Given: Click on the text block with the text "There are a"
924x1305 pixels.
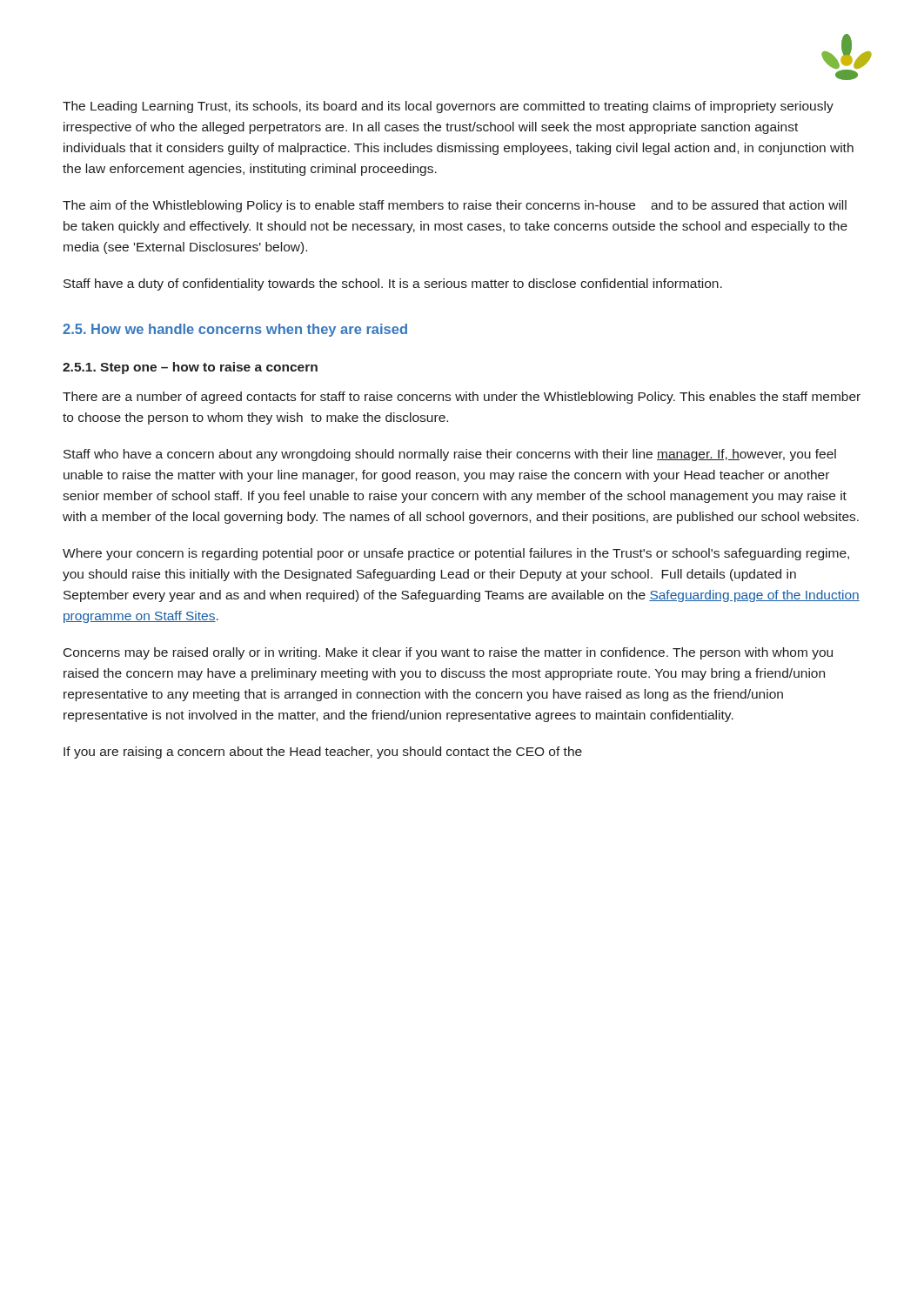Looking at the screenshot, I should 462,406.
